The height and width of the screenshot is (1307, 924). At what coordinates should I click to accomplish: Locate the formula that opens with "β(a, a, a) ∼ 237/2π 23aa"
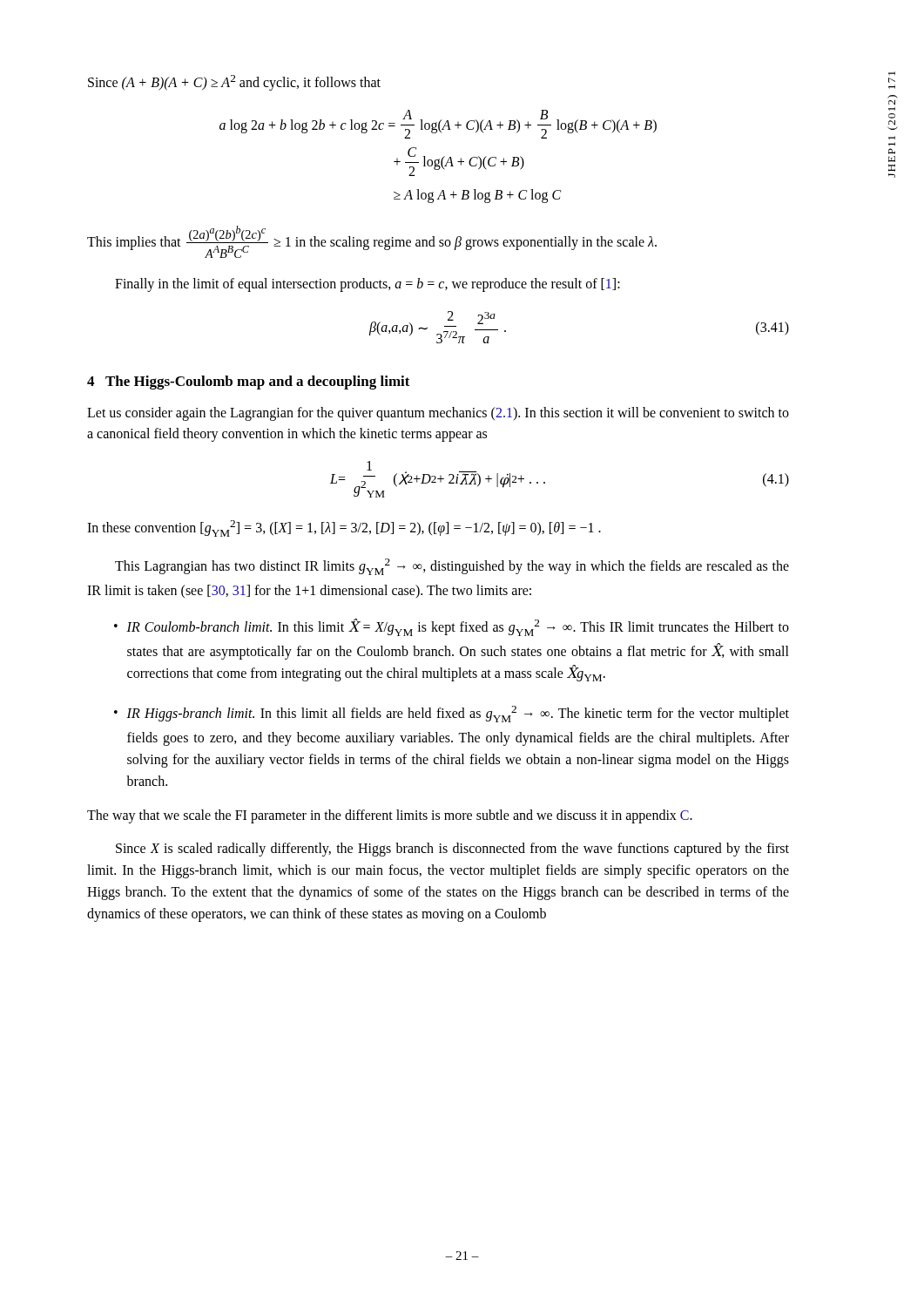pyautogui.click(x=450, y=326)
